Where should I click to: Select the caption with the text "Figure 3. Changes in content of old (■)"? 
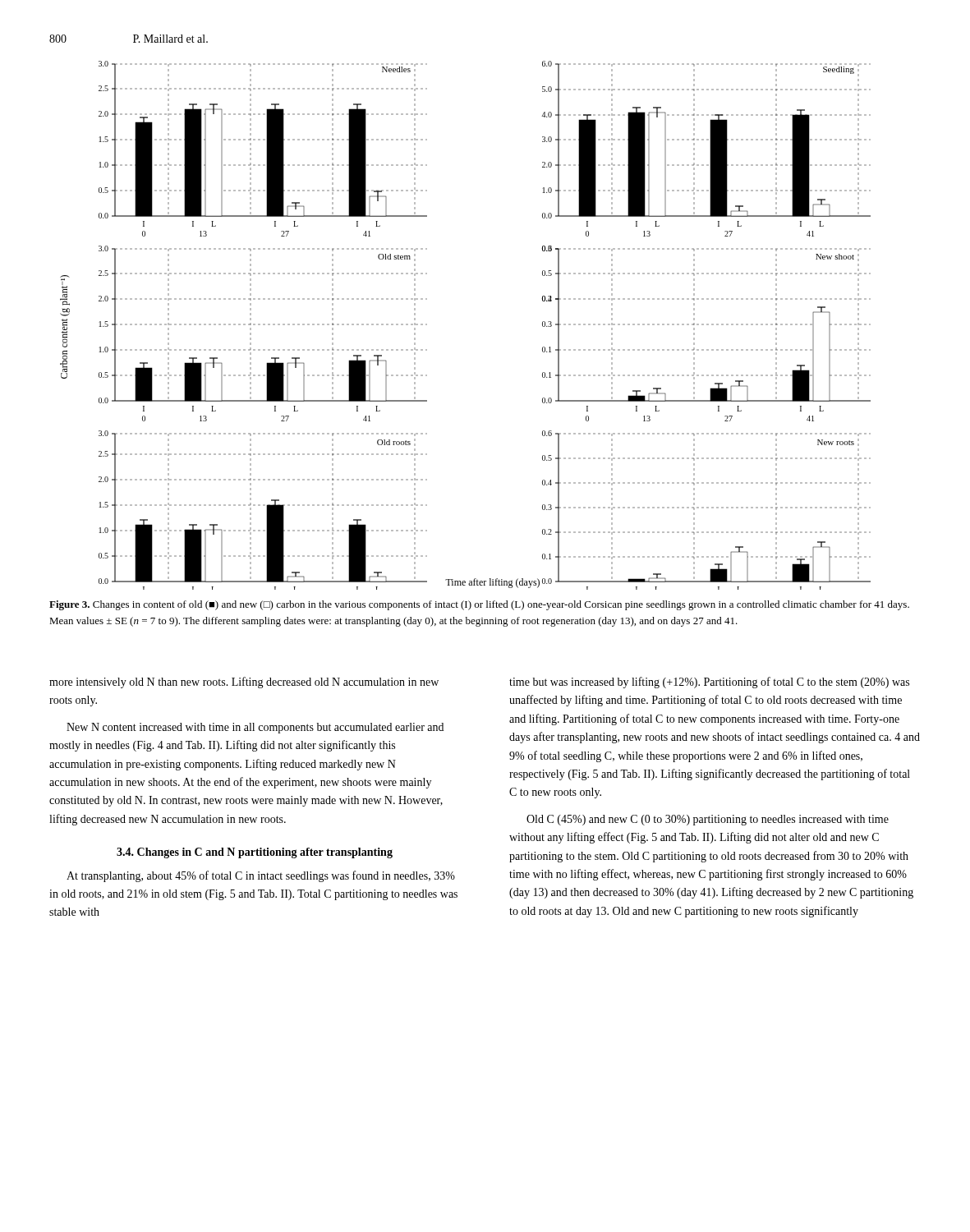pos(480,612)
